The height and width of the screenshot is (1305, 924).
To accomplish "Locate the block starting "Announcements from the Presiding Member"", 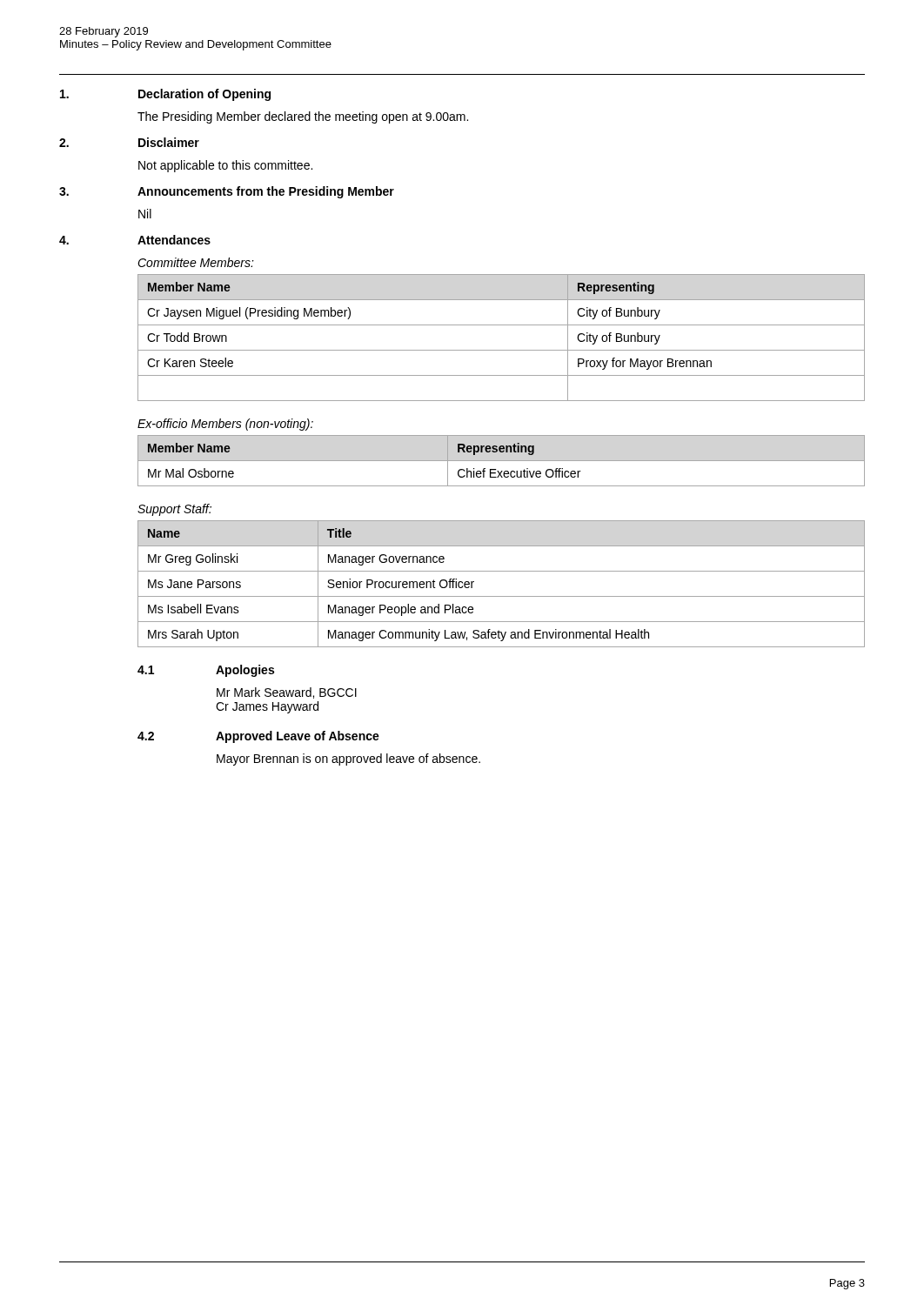I will tap(266, 191).
